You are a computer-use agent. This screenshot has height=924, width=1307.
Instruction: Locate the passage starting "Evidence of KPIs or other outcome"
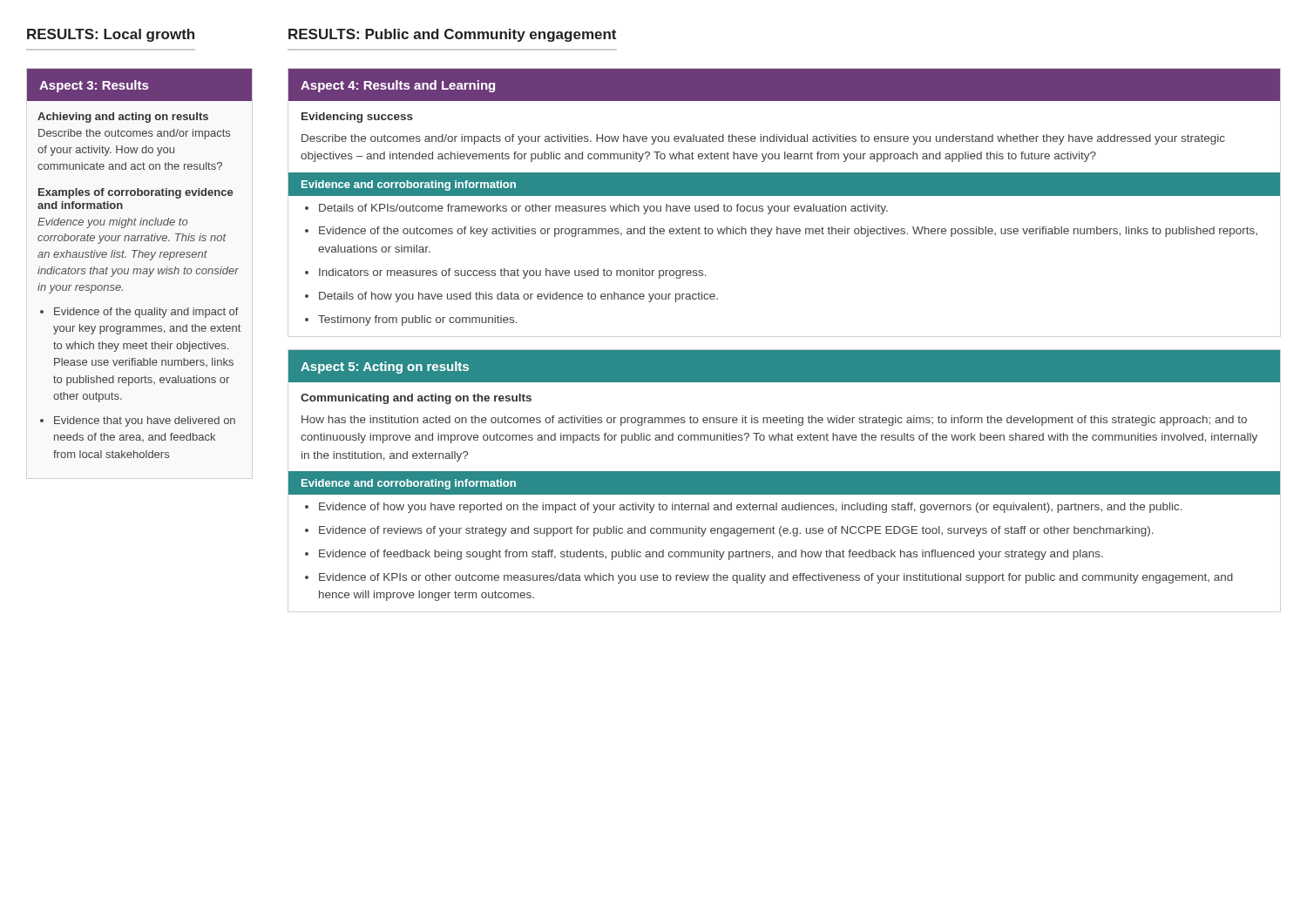[x=776, y=586]
